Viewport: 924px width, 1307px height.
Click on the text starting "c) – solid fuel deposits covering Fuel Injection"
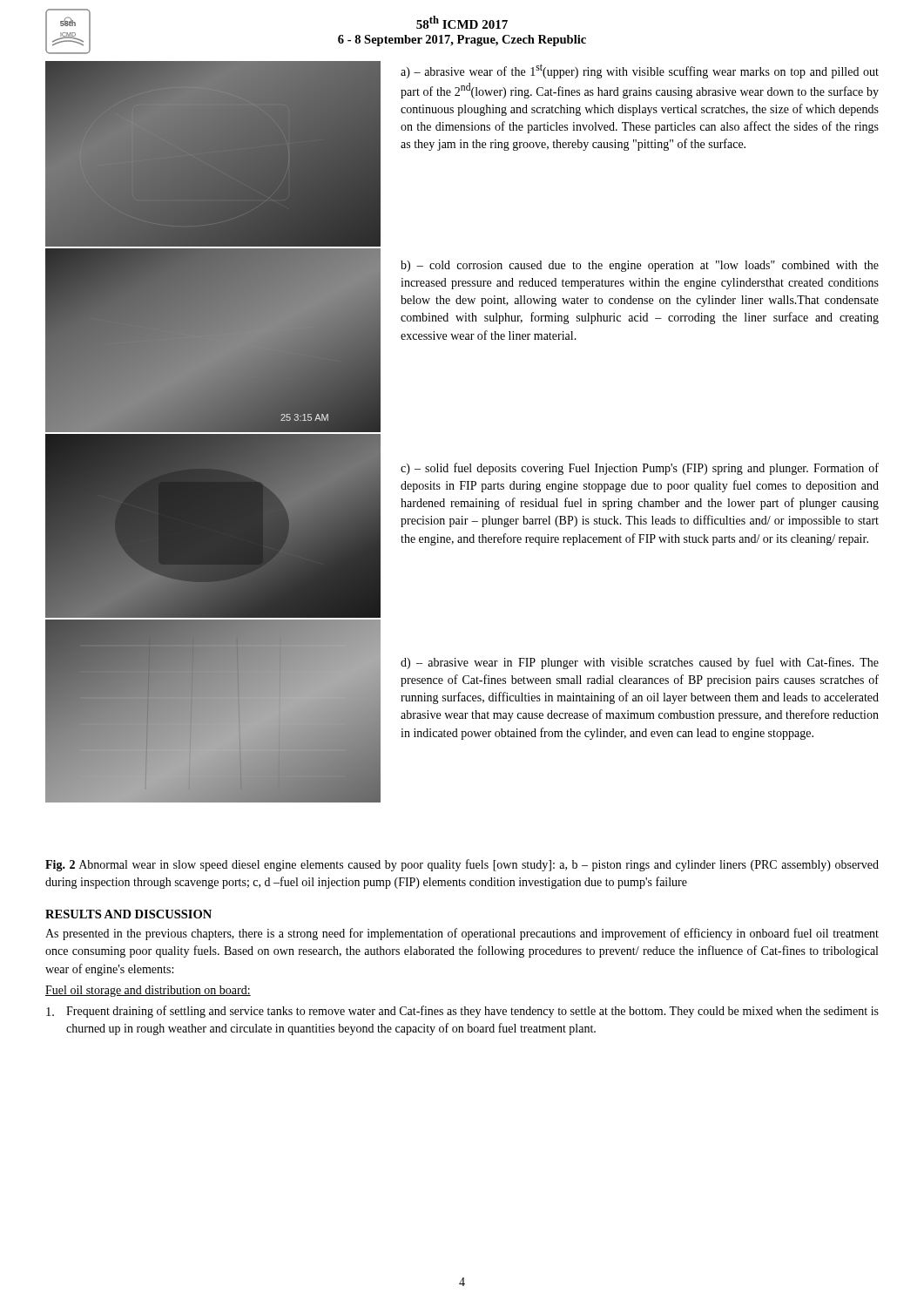[x=640, y=503]
